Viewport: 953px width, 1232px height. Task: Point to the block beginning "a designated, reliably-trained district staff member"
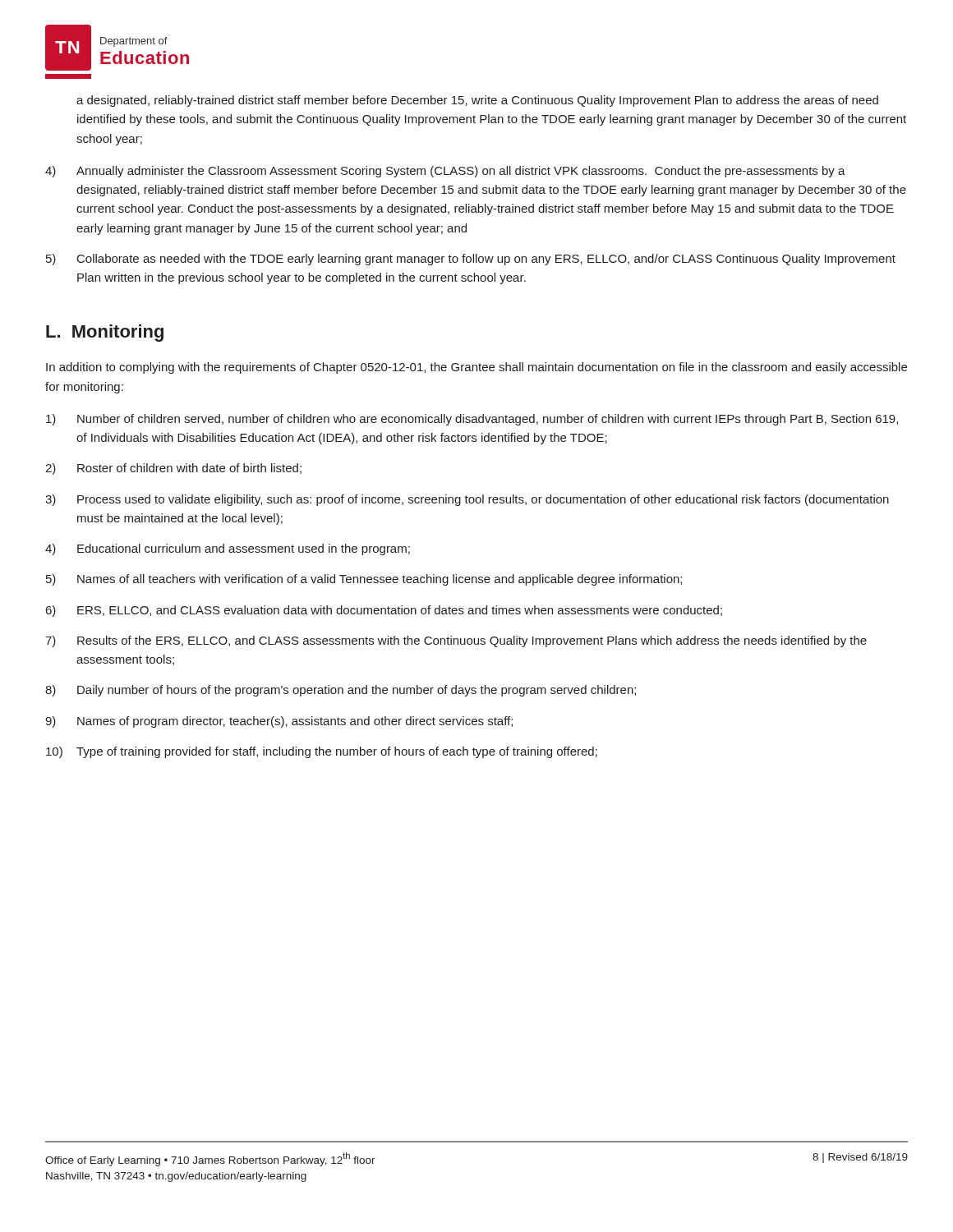[491, 119]
